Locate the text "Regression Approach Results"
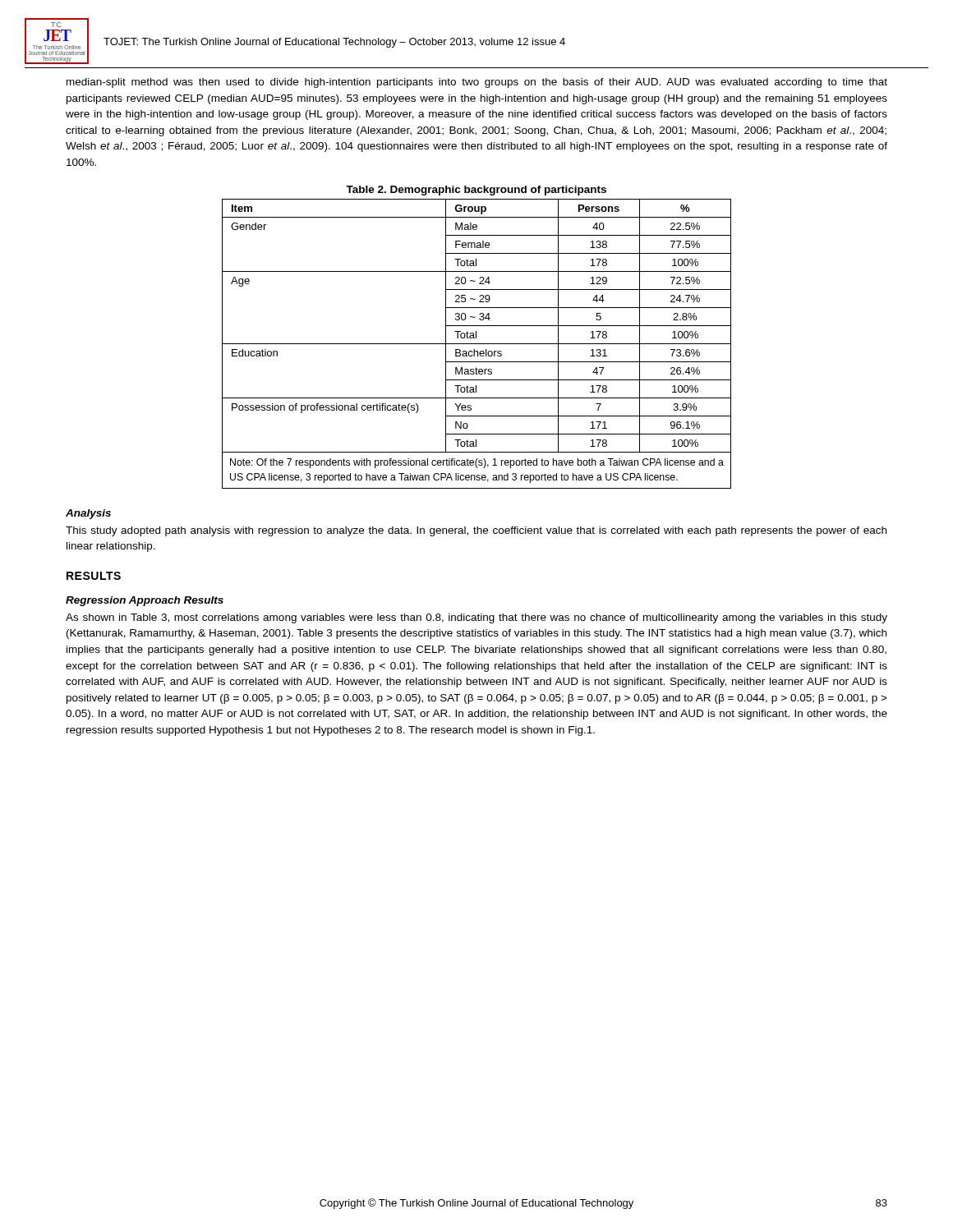953x1232 pixels. coord(145,600)
